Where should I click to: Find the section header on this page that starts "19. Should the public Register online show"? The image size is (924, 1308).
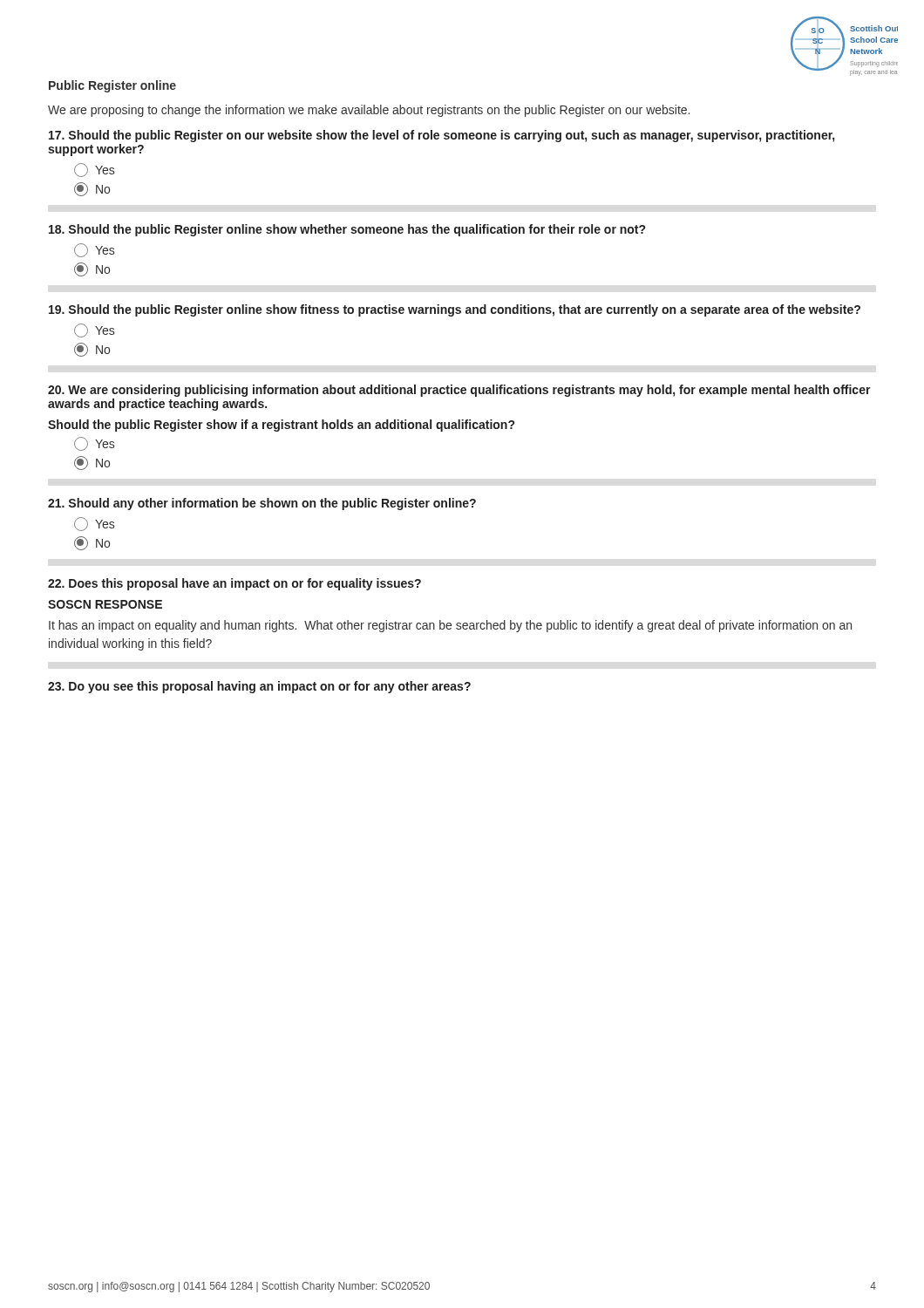coord(454,310)
